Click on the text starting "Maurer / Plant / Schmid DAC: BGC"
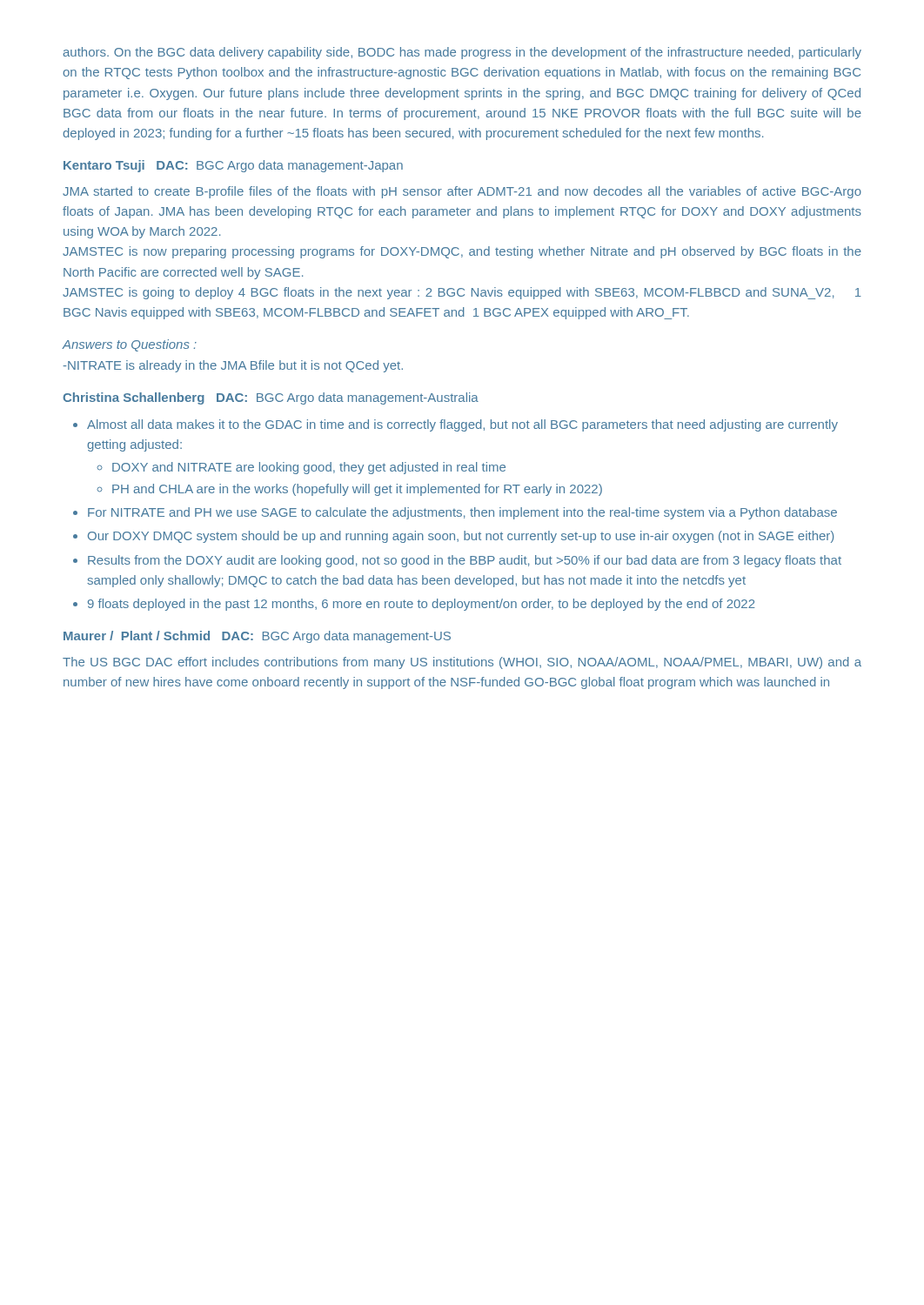Viewport: 924px width, 1305px height. click(257, 636)
